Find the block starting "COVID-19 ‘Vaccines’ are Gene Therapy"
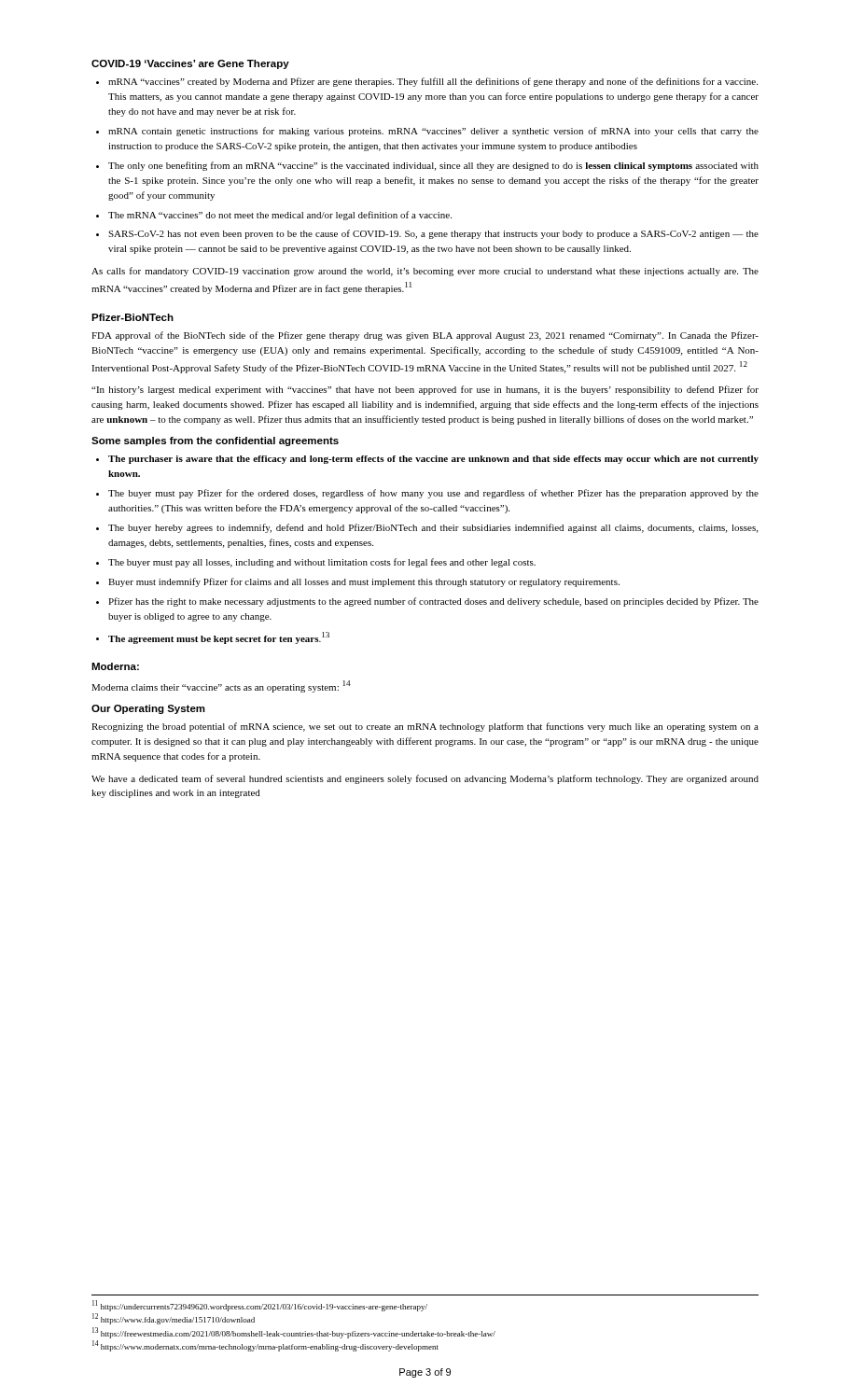The height and width of the screenshot is (1400, 850). pyautogui.click(x=190, y=63)
